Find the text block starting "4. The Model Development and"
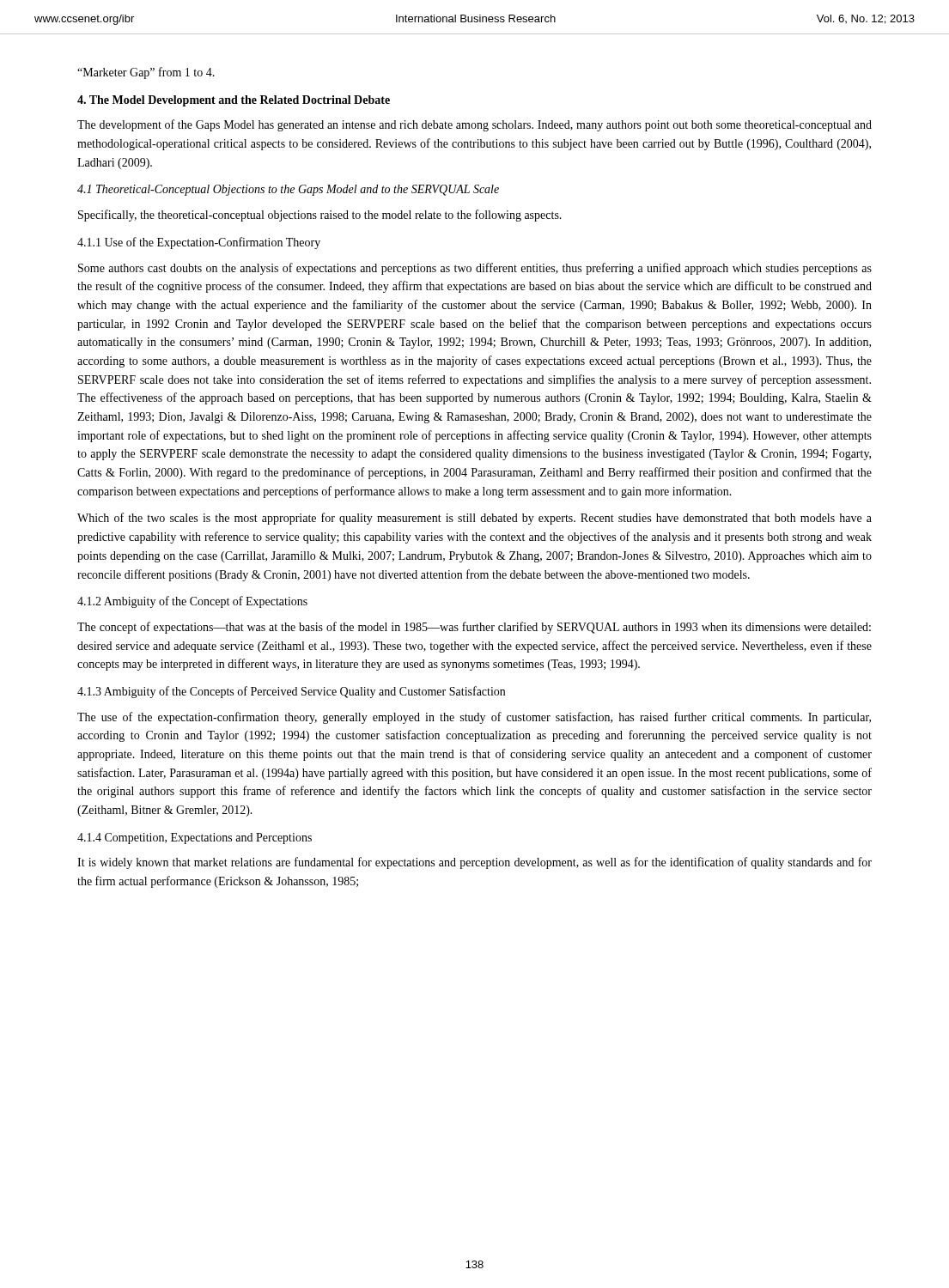Viewport: 949px width, 1288px height. click(234, 100)
